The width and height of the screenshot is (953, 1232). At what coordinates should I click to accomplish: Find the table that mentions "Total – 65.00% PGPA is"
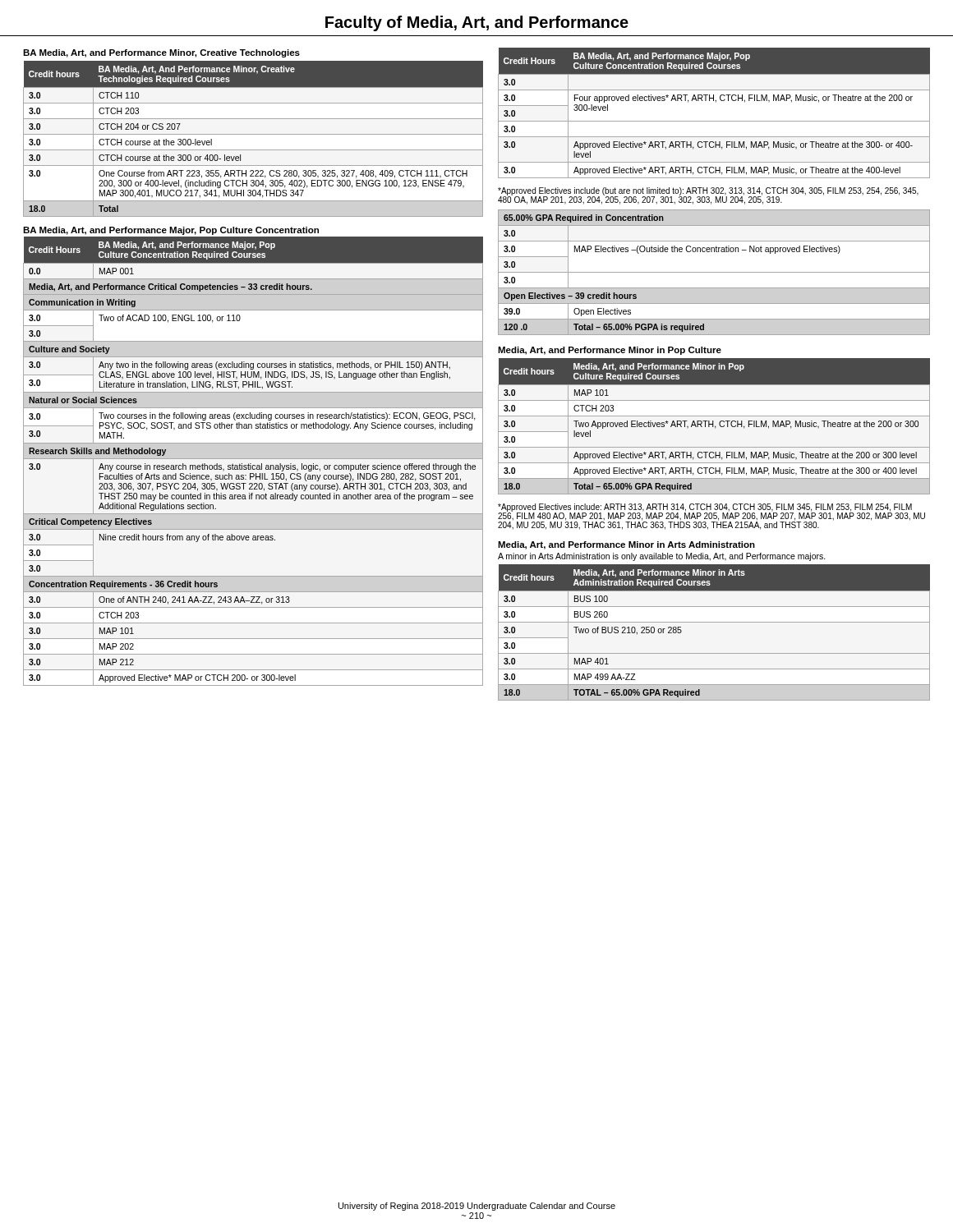(x=714, y=272)
